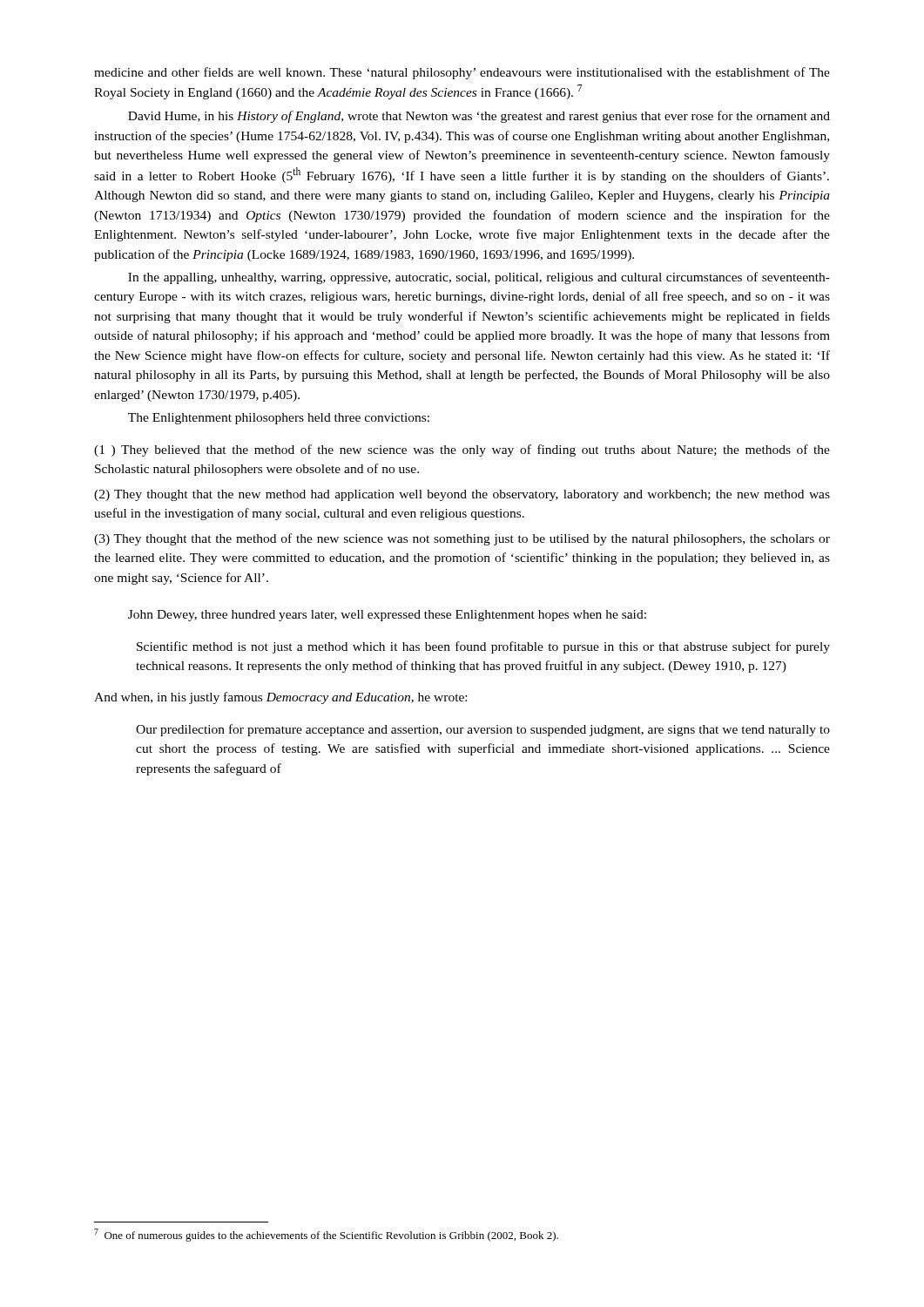The height and width of the screenshot is (1307, 924).
Task: Click on the list item that reads "(2) They thought that the new"
Action: (x=462, y=504)
